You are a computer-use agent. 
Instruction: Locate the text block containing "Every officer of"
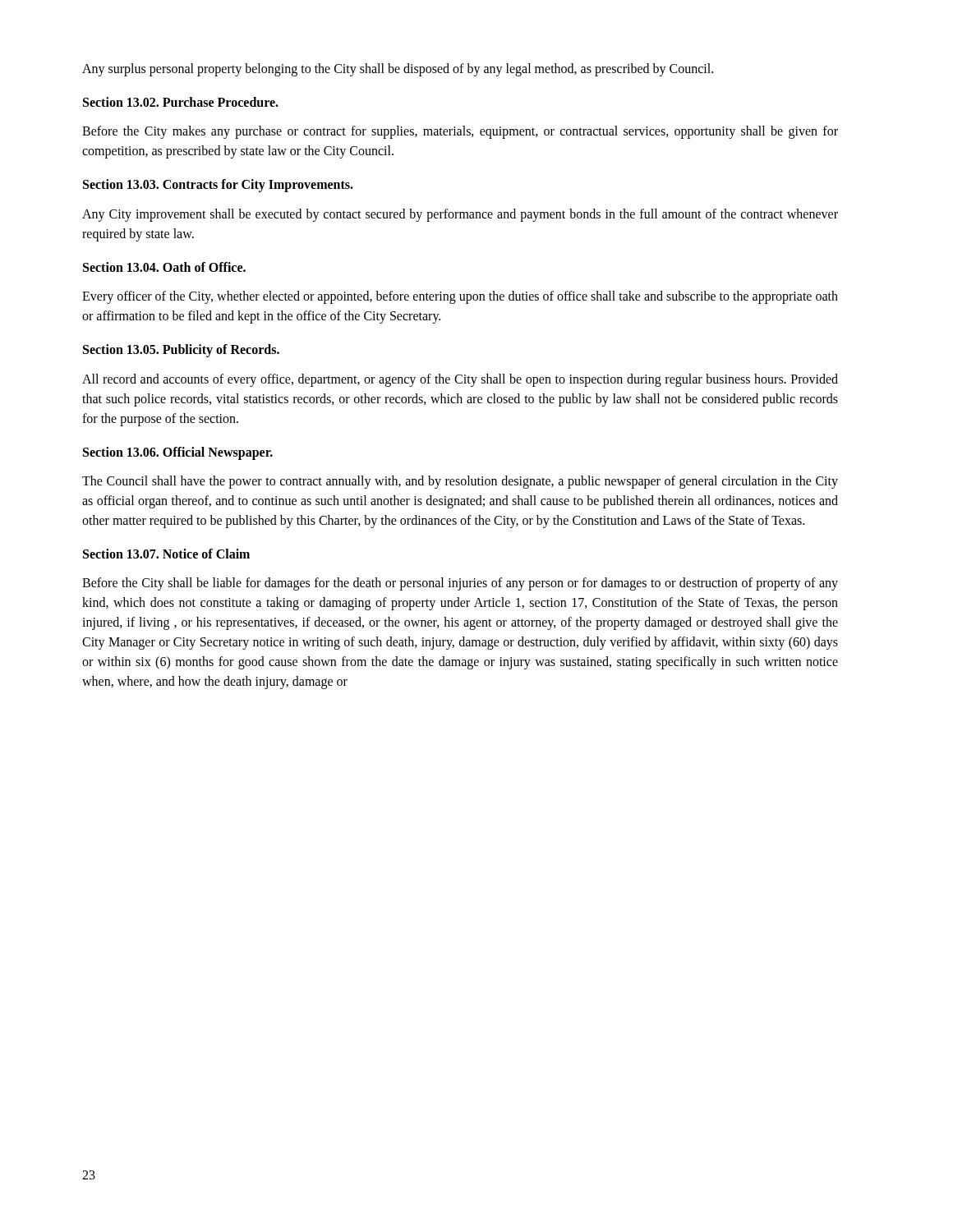coord(460,307)
